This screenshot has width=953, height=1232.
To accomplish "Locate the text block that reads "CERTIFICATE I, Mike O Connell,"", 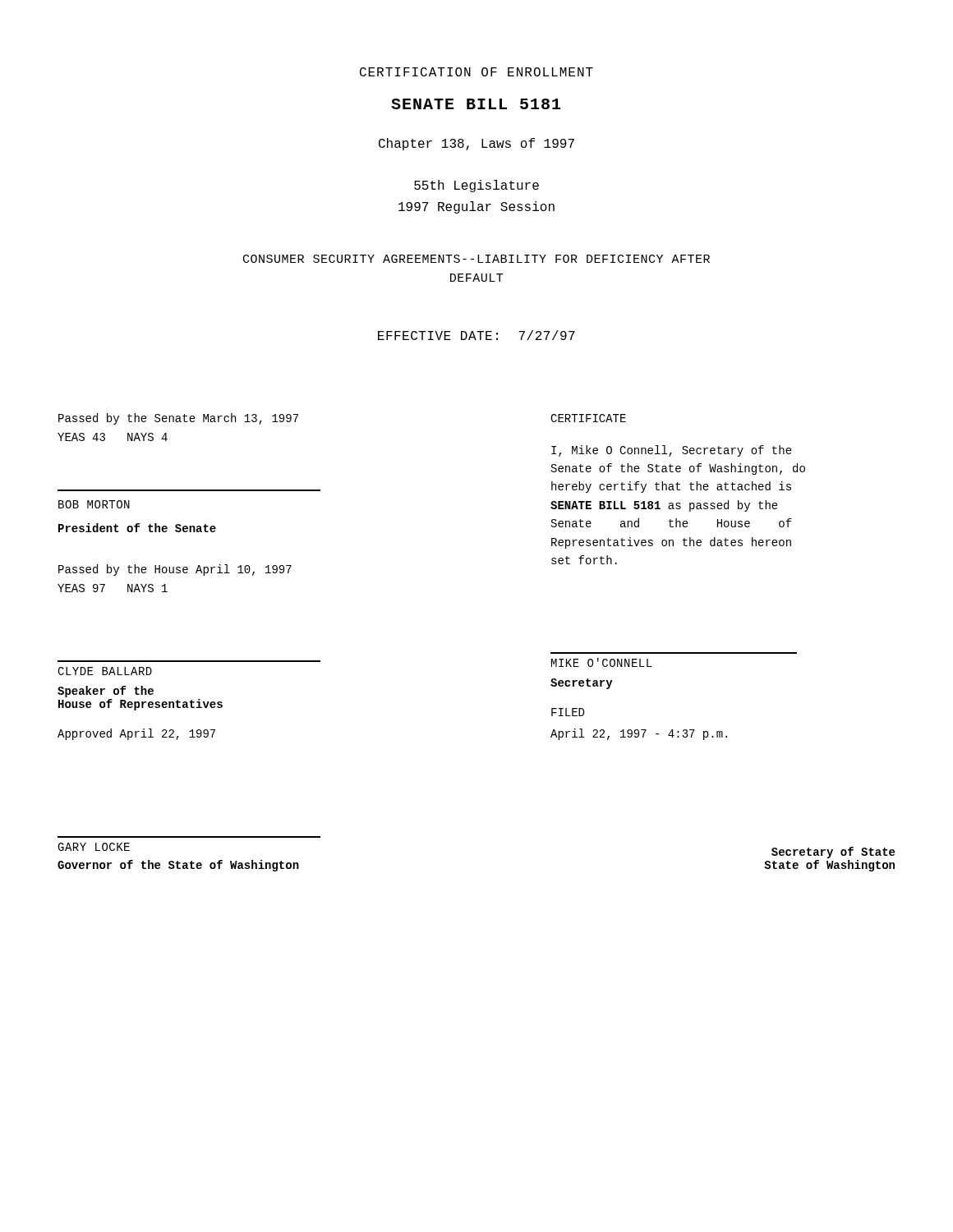I will pyautogui.click(x=723, y=490).
